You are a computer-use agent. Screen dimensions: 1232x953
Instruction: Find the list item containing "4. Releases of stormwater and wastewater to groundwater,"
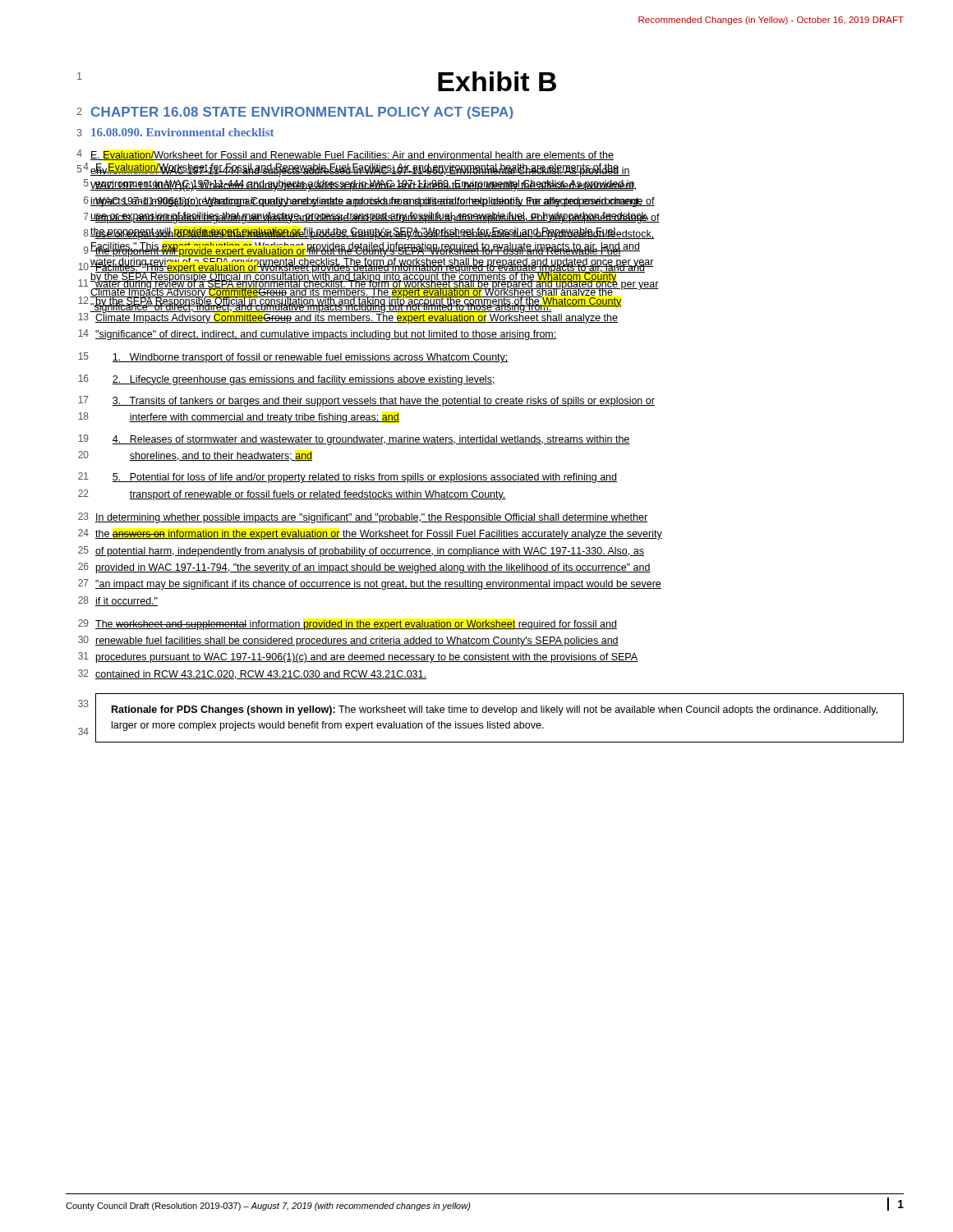coord(362,439)
